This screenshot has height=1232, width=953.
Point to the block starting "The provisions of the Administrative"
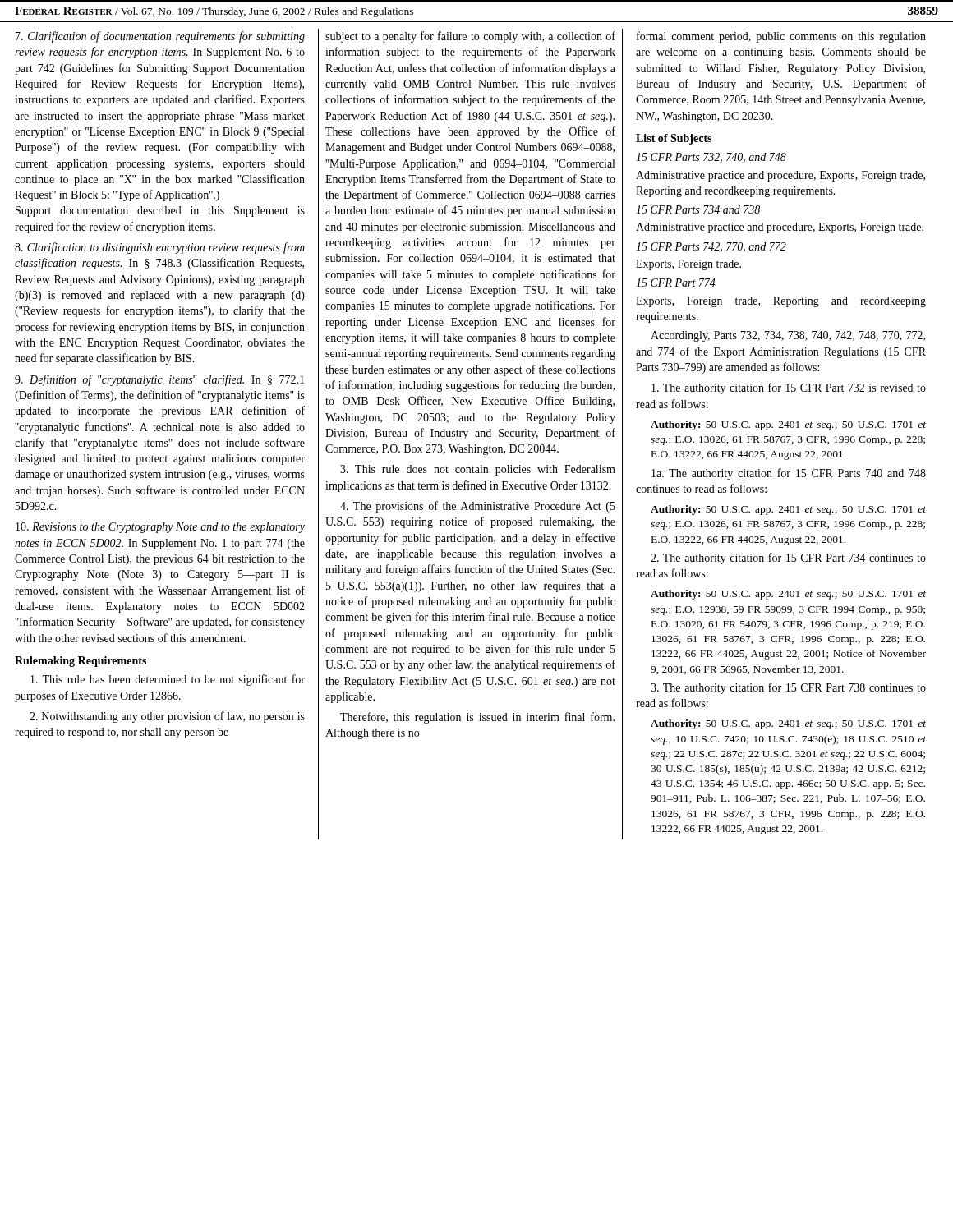tap(470, 602)
